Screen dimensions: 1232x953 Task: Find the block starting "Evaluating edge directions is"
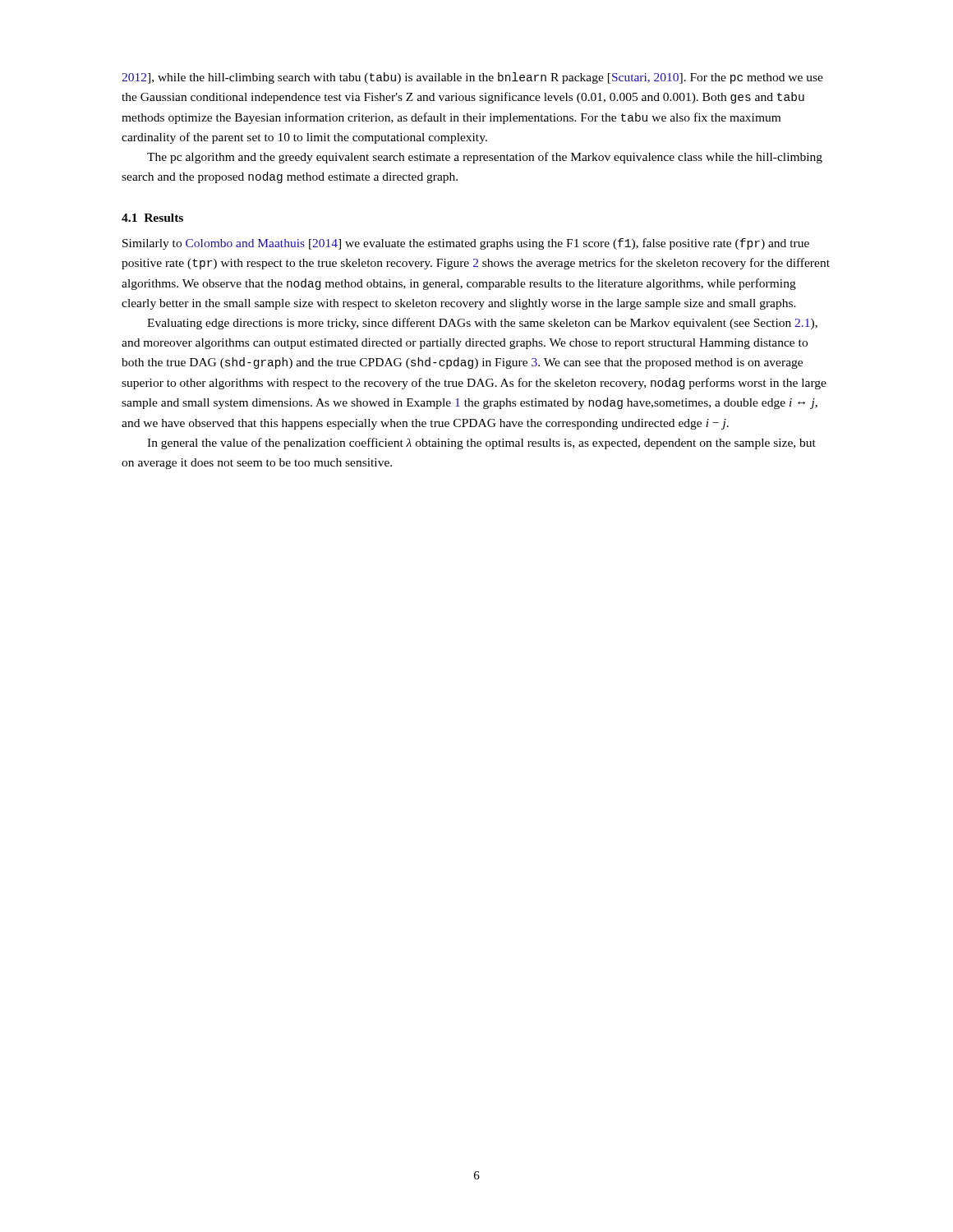coord(476,373)
